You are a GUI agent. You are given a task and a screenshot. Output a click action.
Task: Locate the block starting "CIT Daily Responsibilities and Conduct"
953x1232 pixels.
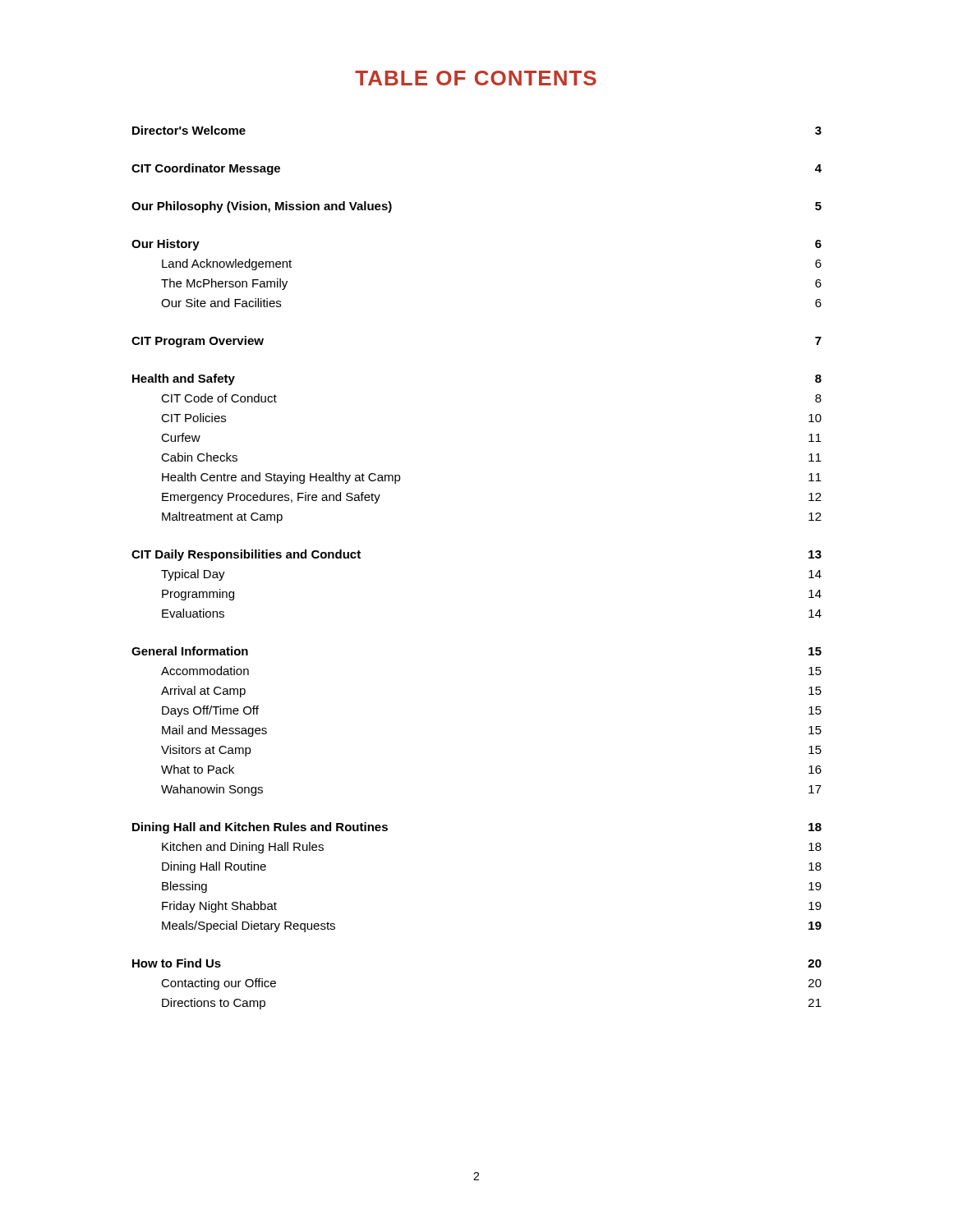click(245, 555)
